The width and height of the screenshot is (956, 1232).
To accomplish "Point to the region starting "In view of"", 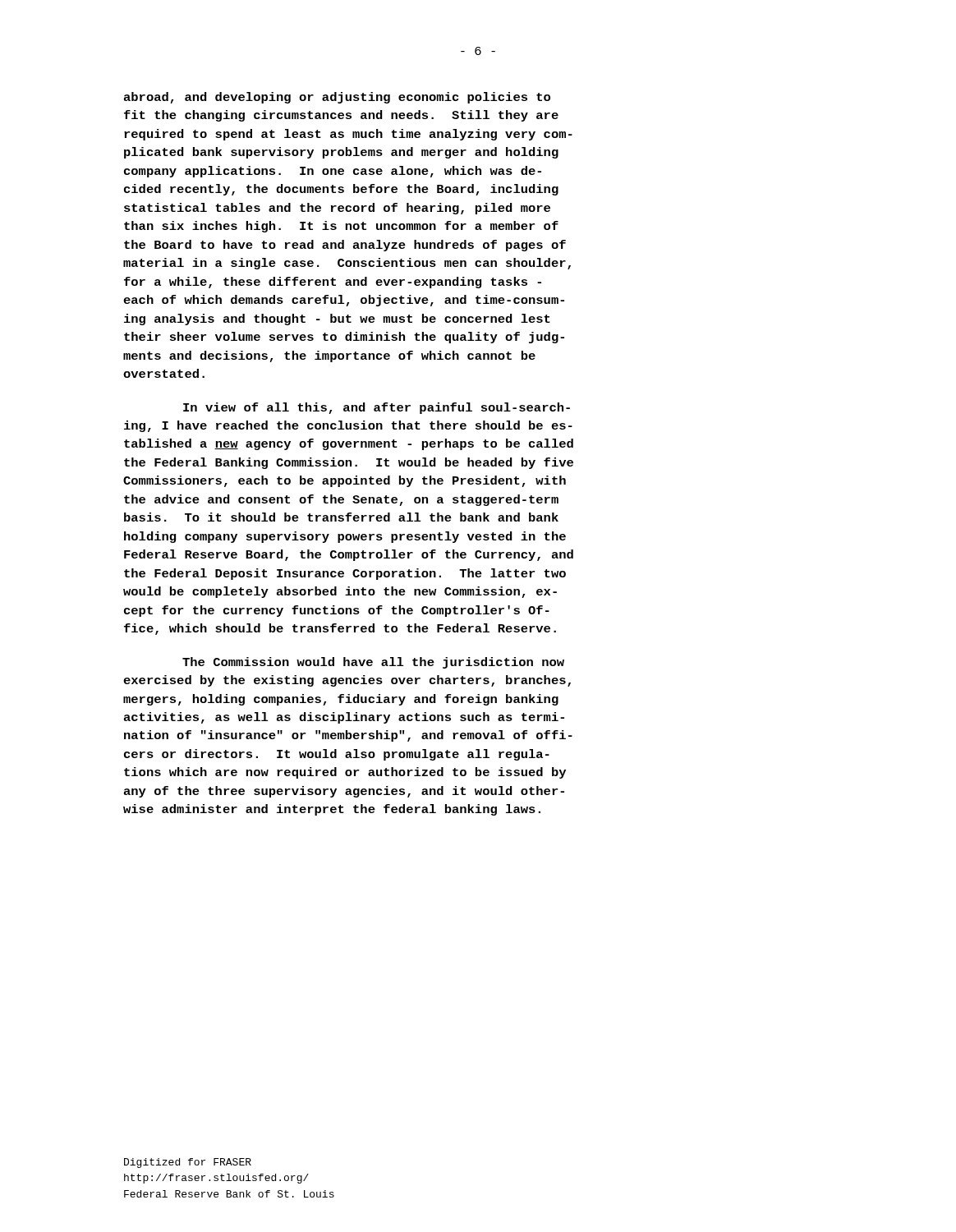I will (349, 519).
